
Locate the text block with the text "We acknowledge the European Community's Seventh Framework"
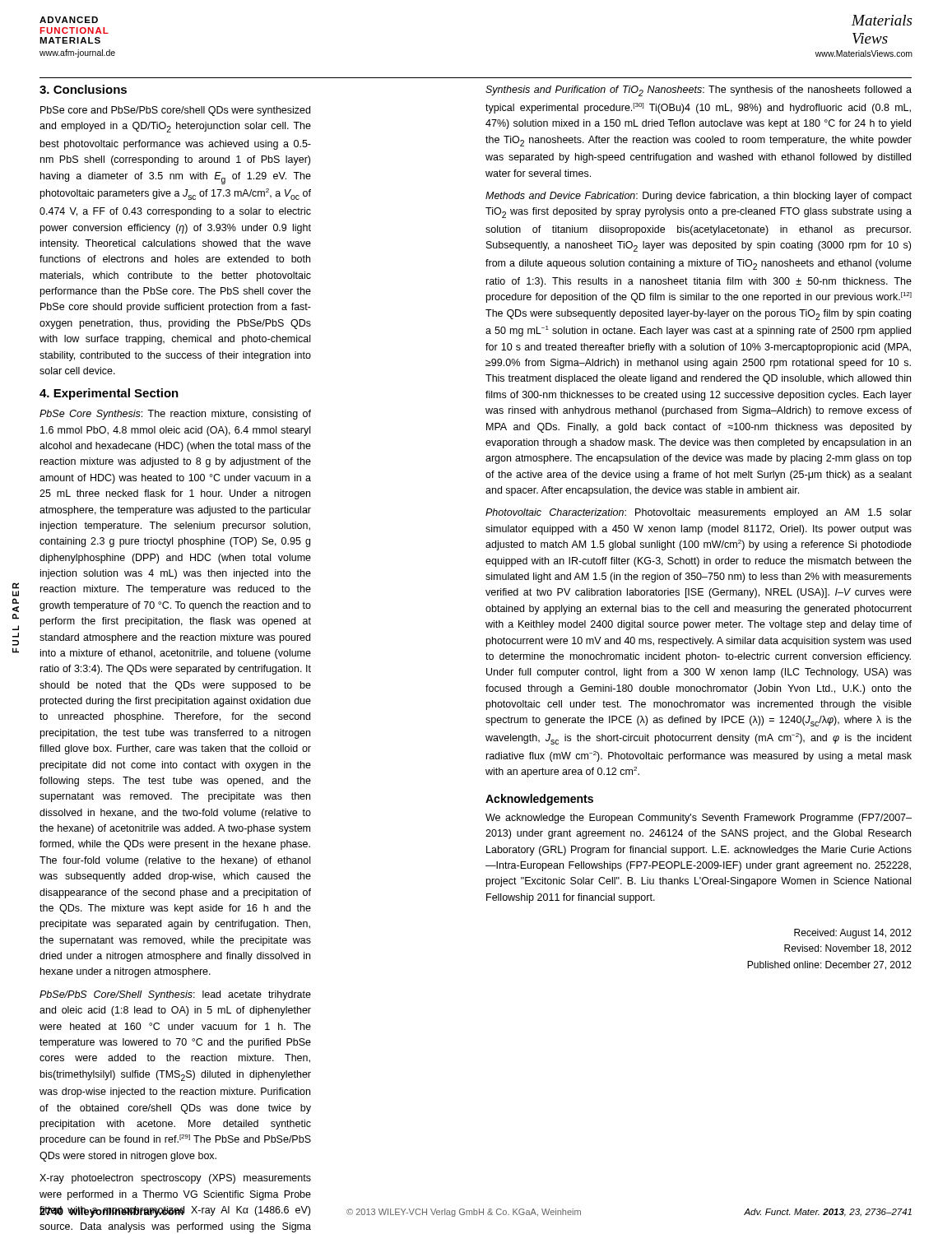[x=699, y=858]
